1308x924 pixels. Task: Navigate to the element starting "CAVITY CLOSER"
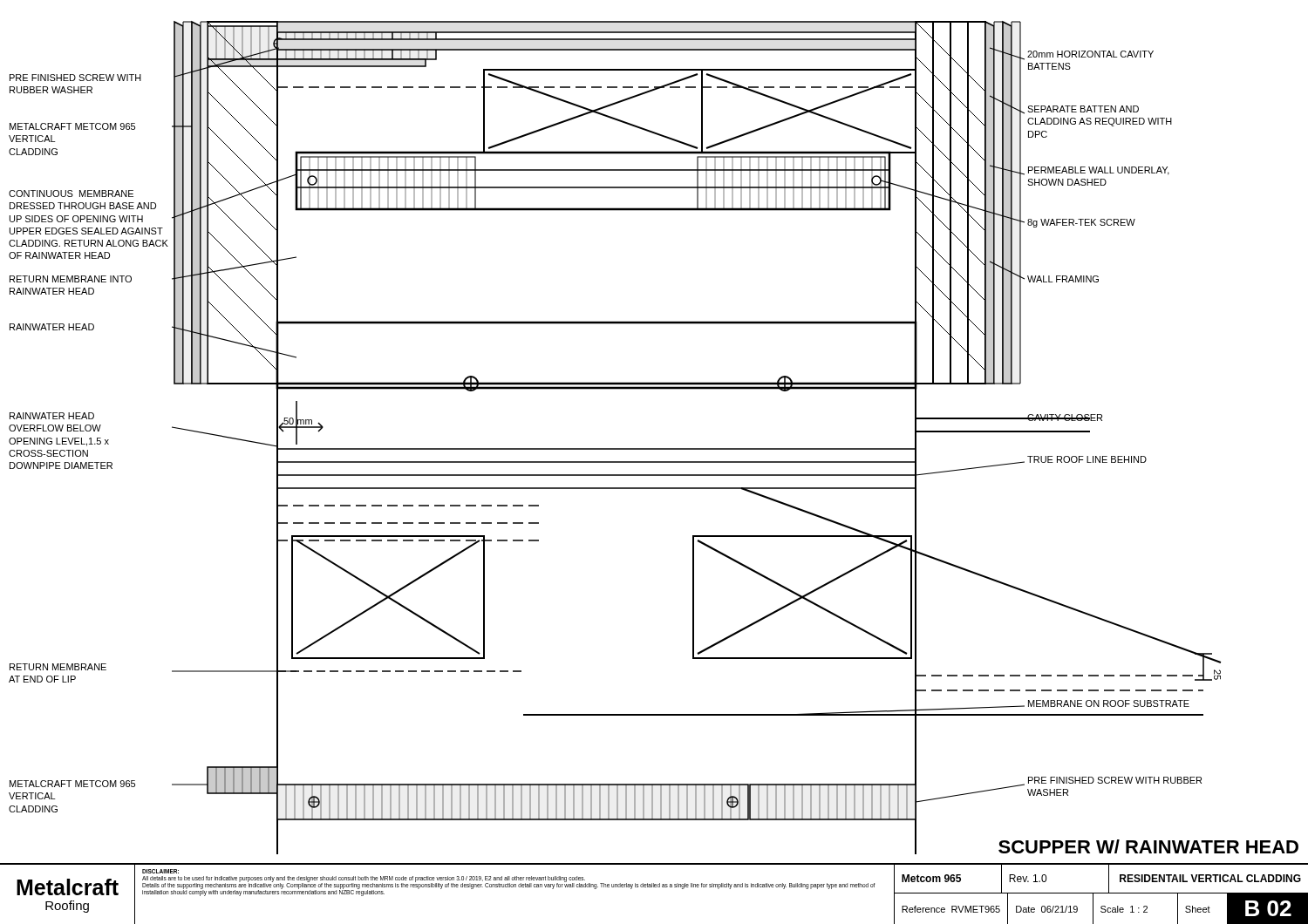pos(1065,418)
